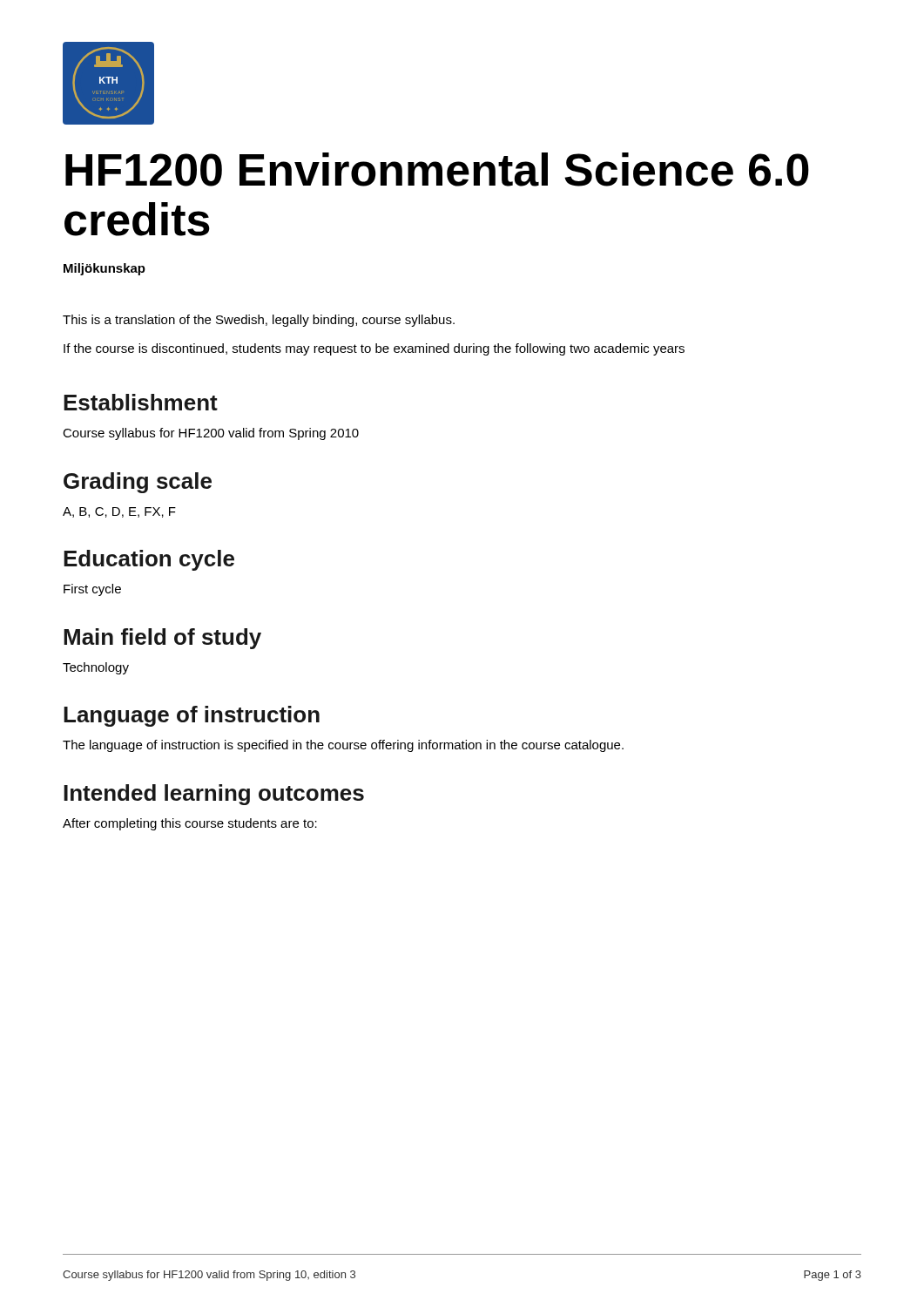Select the text block with the text "After completing this course students"
The image size is (924, 1307).
[190, 823]
